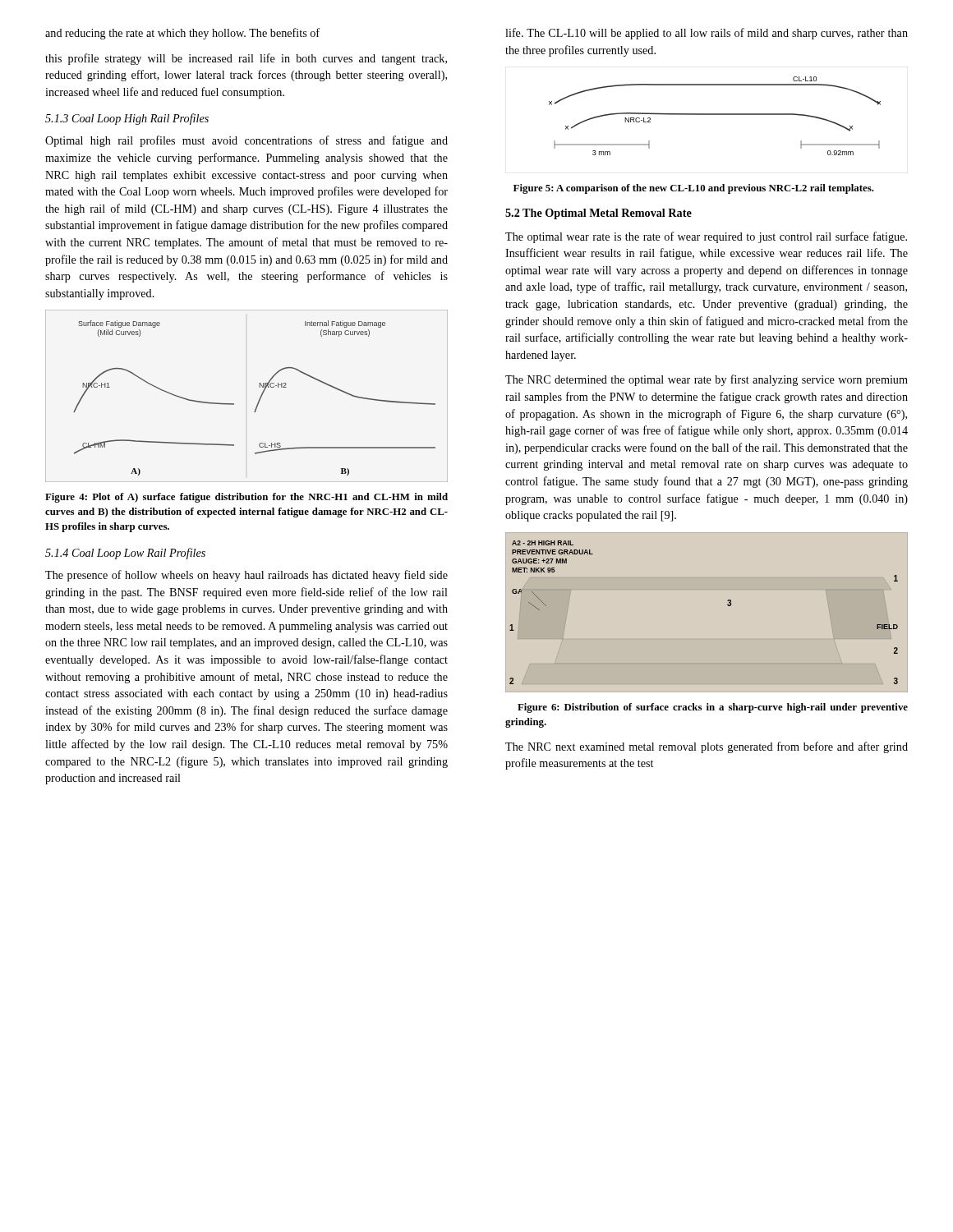953x1232 pixels.
Task: Point to the block beginning "and reducing the rate"
Action: click(182, 33)
